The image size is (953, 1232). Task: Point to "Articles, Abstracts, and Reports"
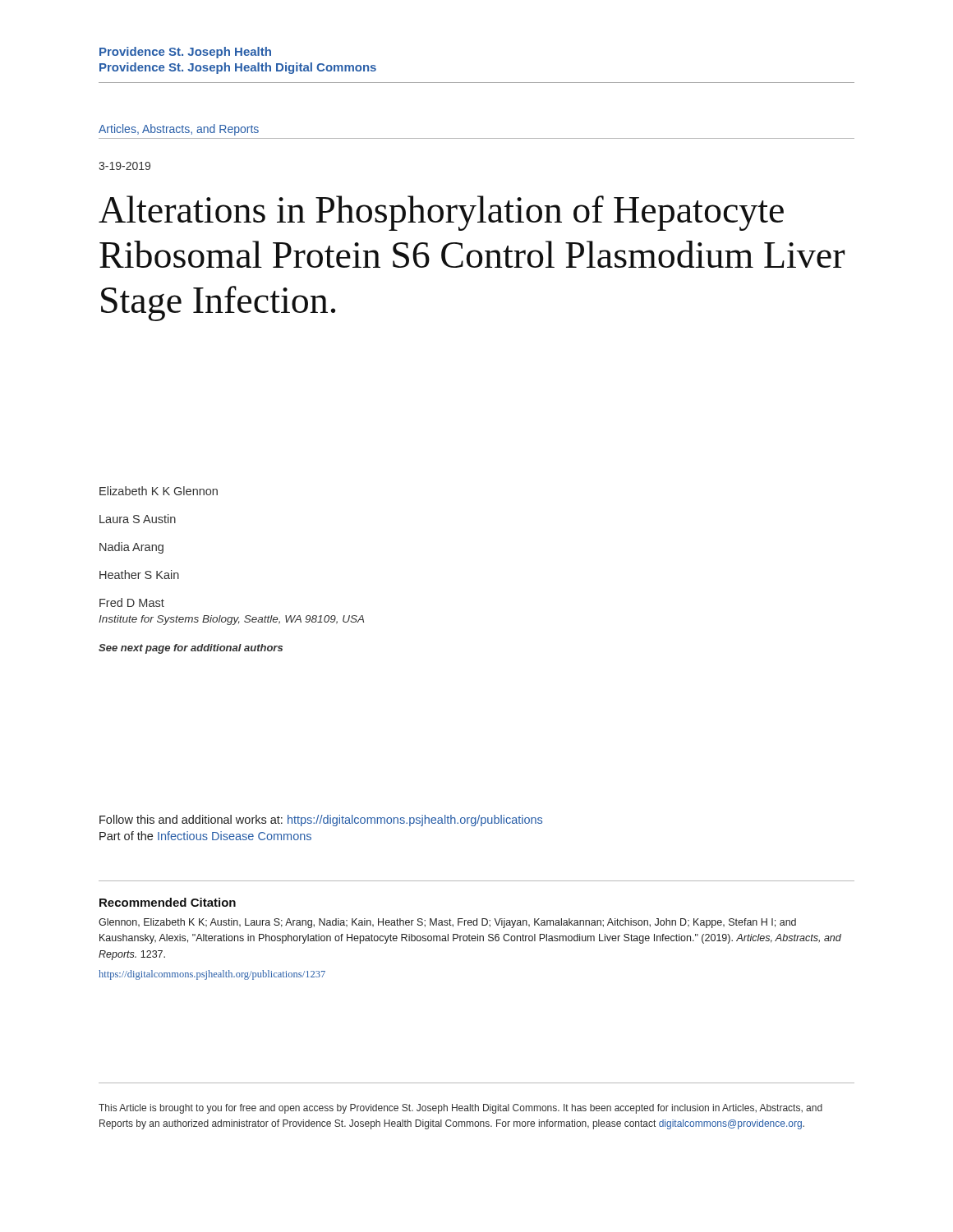click(179, 129)
